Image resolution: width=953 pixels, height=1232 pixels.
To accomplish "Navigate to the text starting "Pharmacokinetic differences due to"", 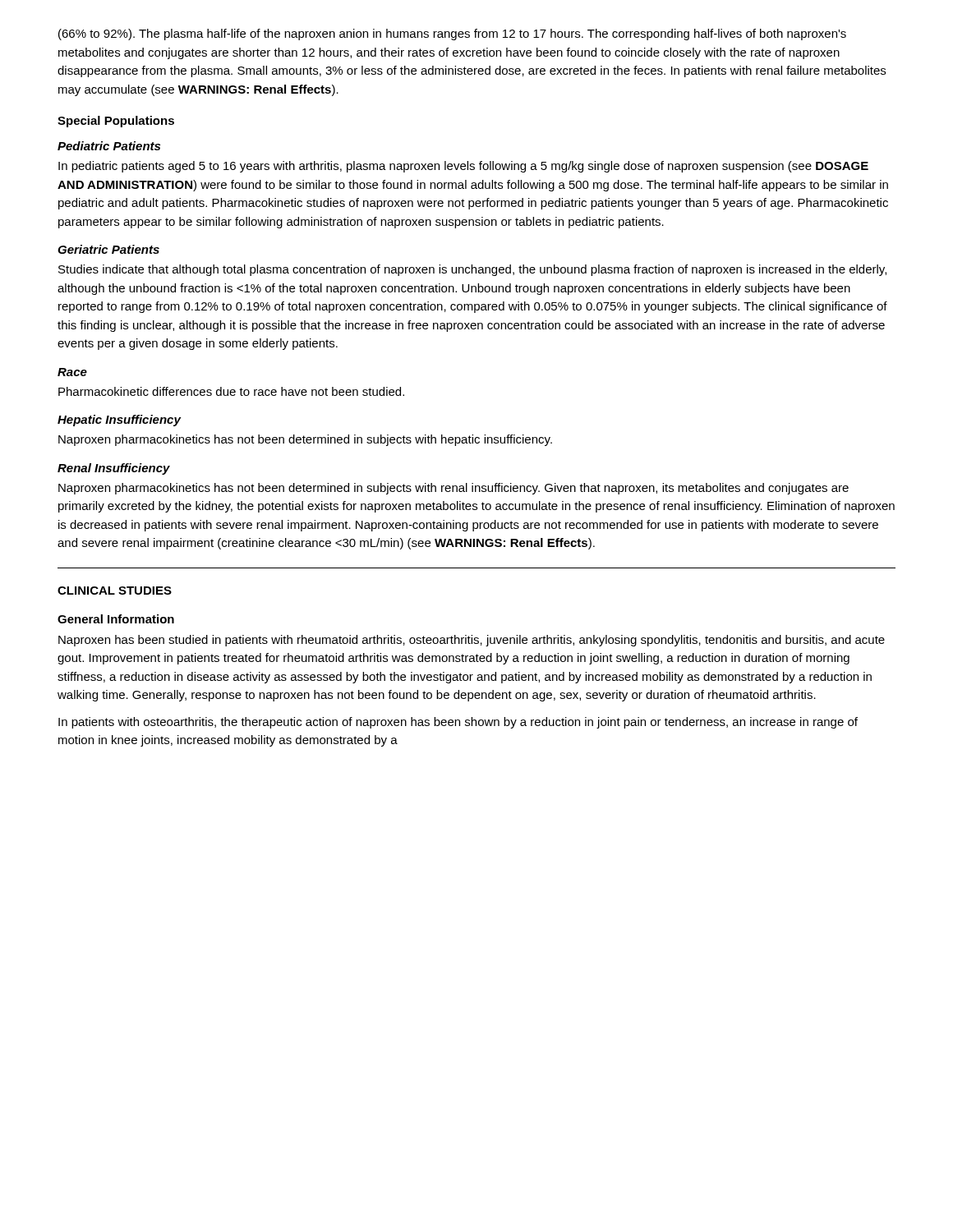I will [231, 391].
